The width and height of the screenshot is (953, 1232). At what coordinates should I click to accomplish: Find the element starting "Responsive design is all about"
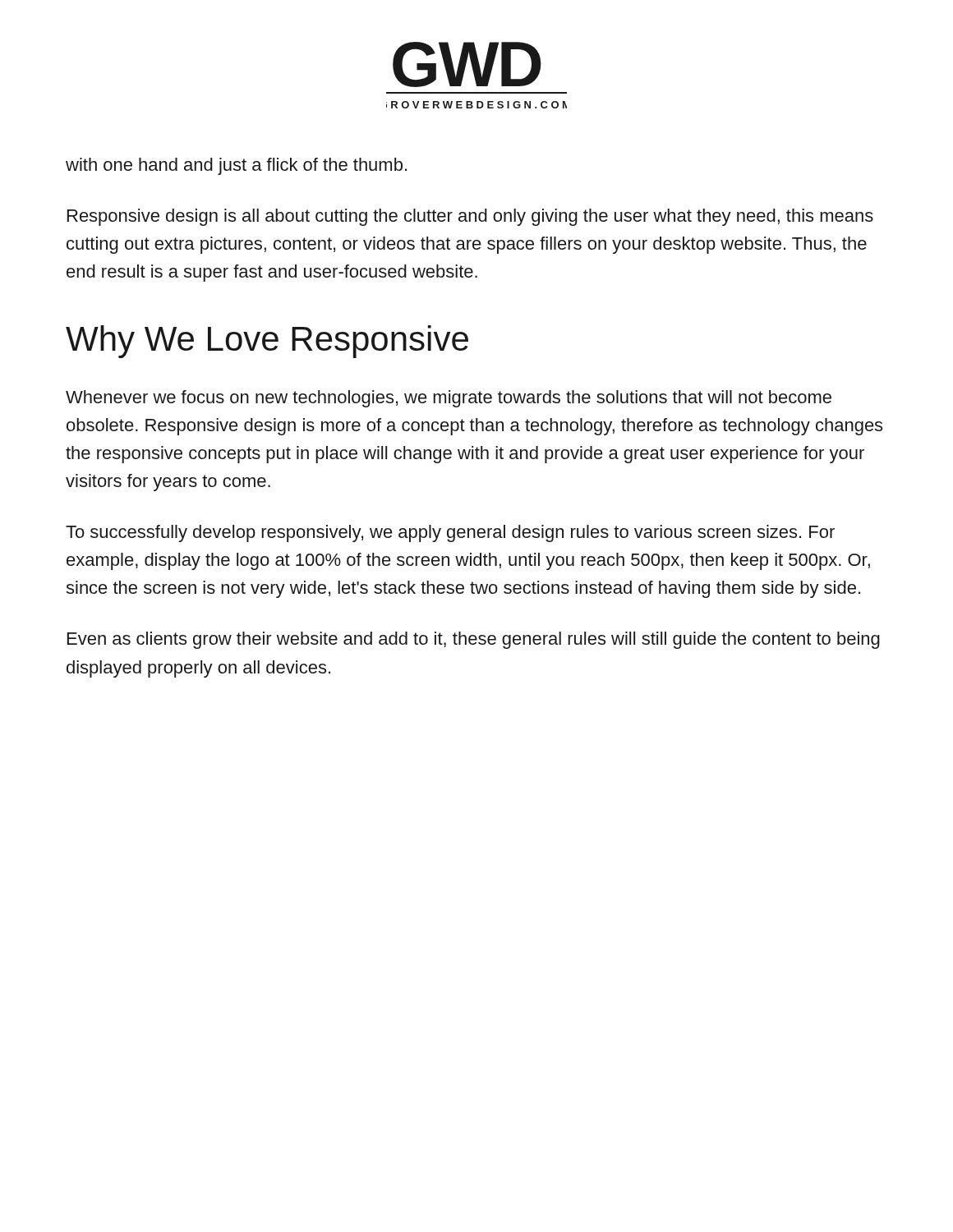[x=470, y=244]
